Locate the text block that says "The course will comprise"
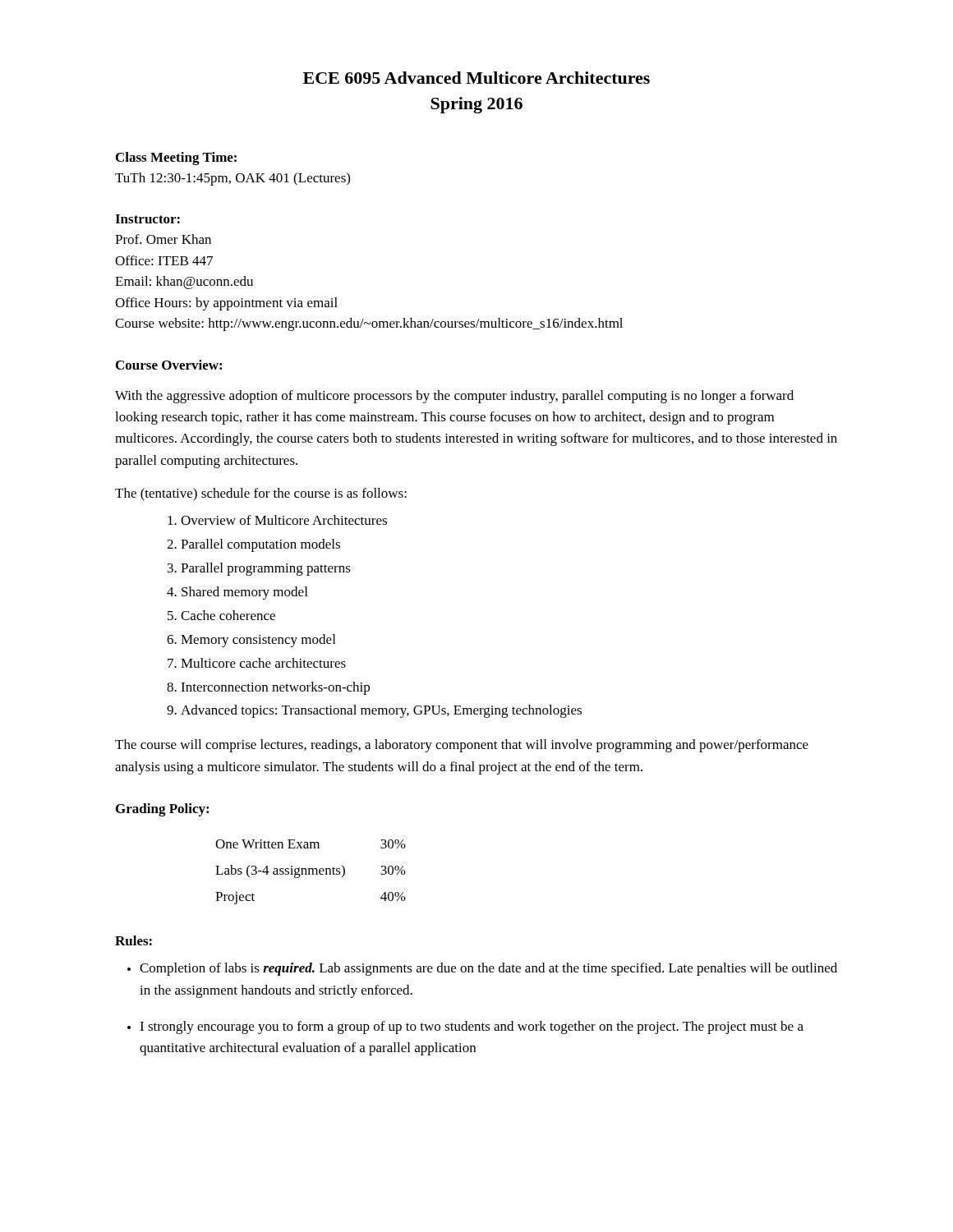Screen dimensions: 1232x953 (x=462, y=756)
